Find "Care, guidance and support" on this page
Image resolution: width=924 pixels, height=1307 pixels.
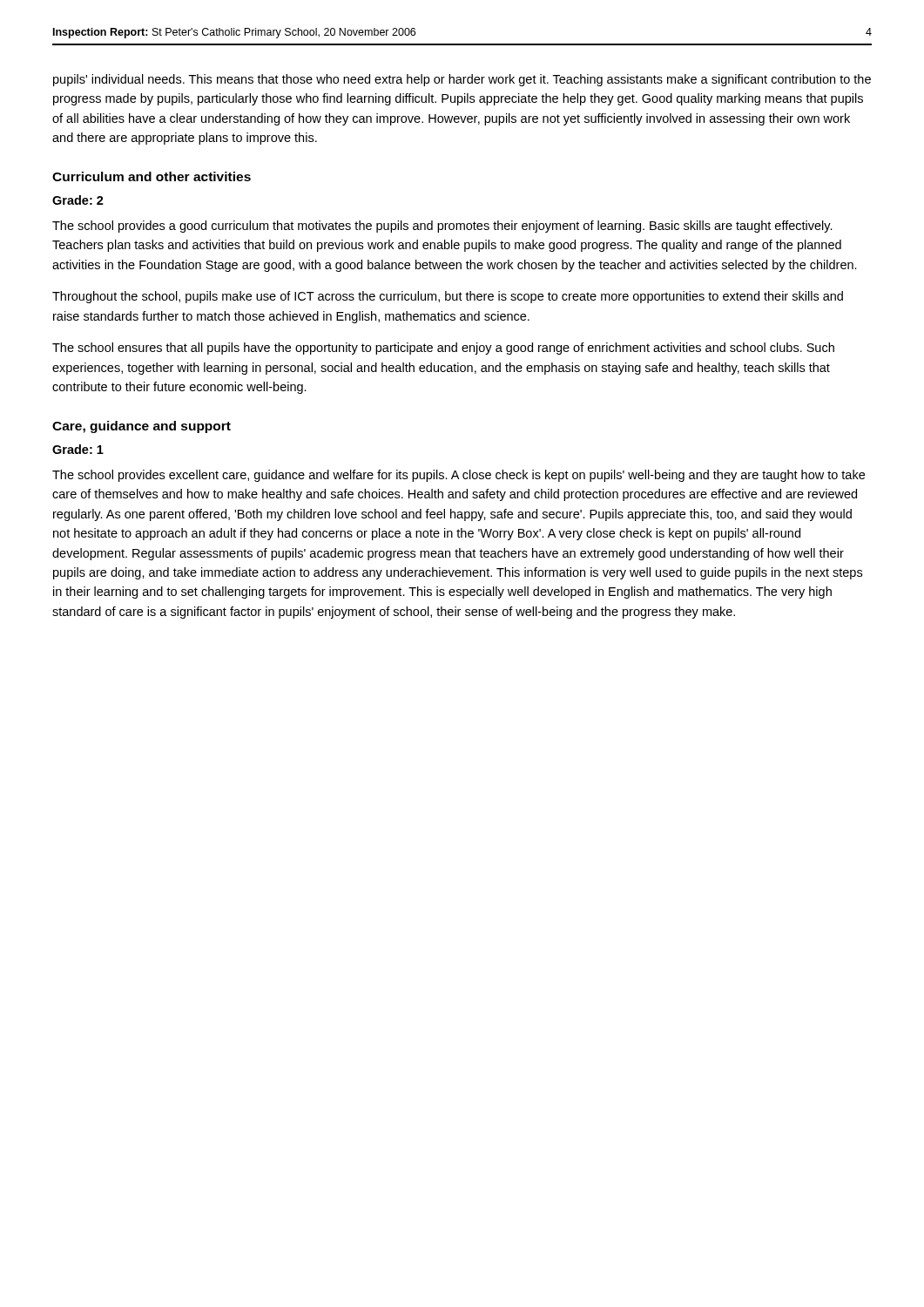[142, 425]
